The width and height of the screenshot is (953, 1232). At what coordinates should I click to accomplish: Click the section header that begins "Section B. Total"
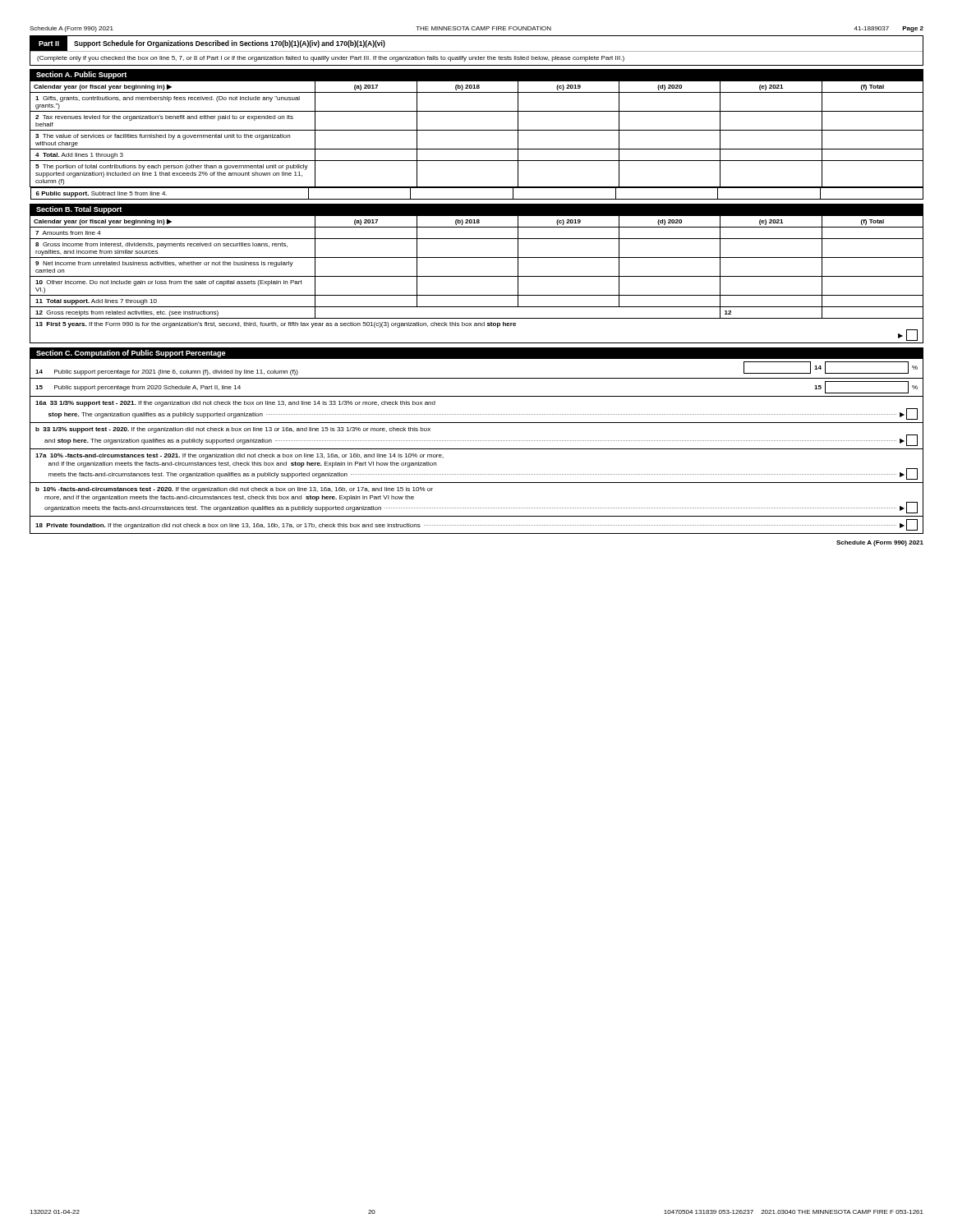pos(79,209)
